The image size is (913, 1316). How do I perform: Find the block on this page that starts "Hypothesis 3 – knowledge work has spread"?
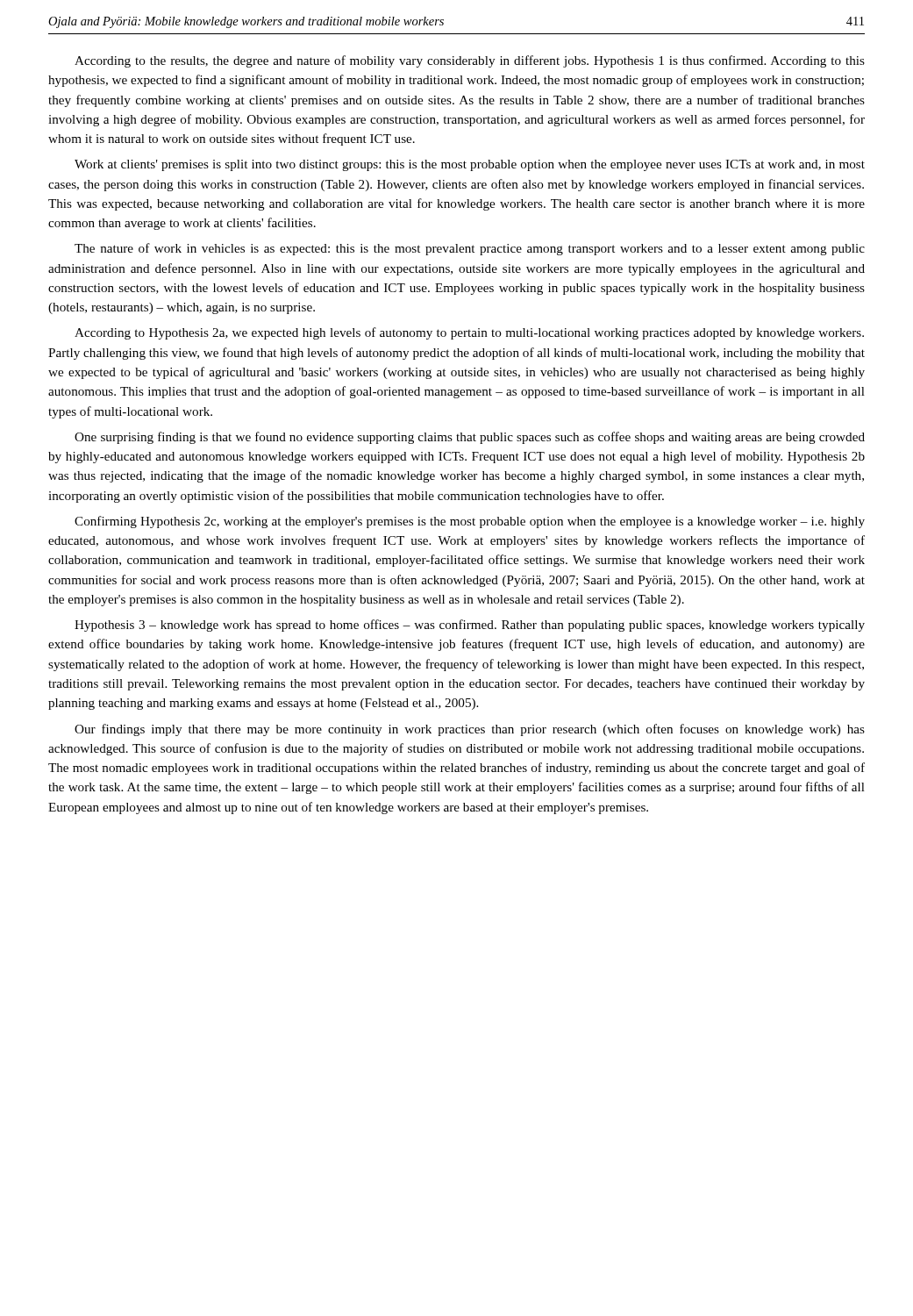(456, 663)
